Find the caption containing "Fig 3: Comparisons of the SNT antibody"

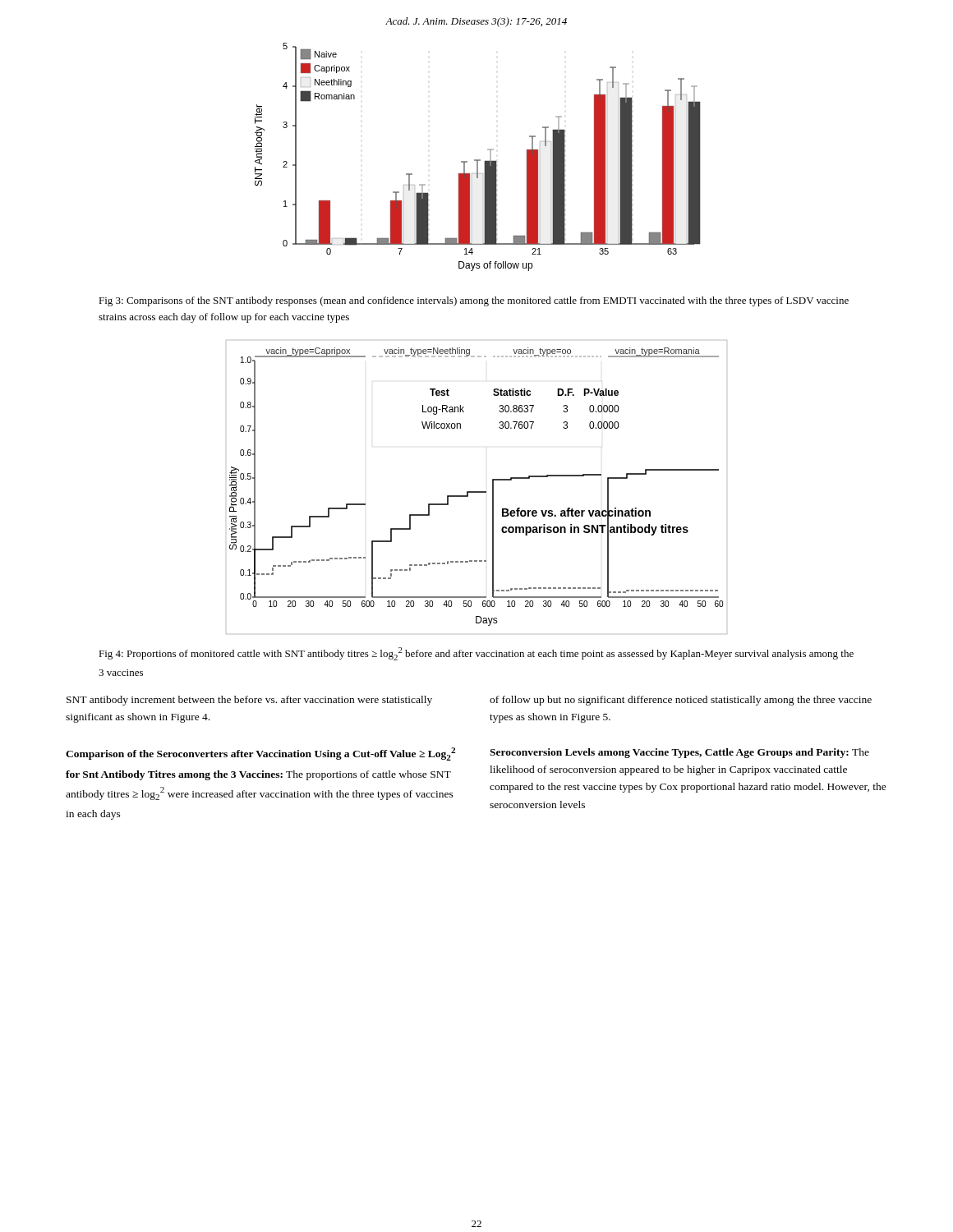tap(474, 308)
